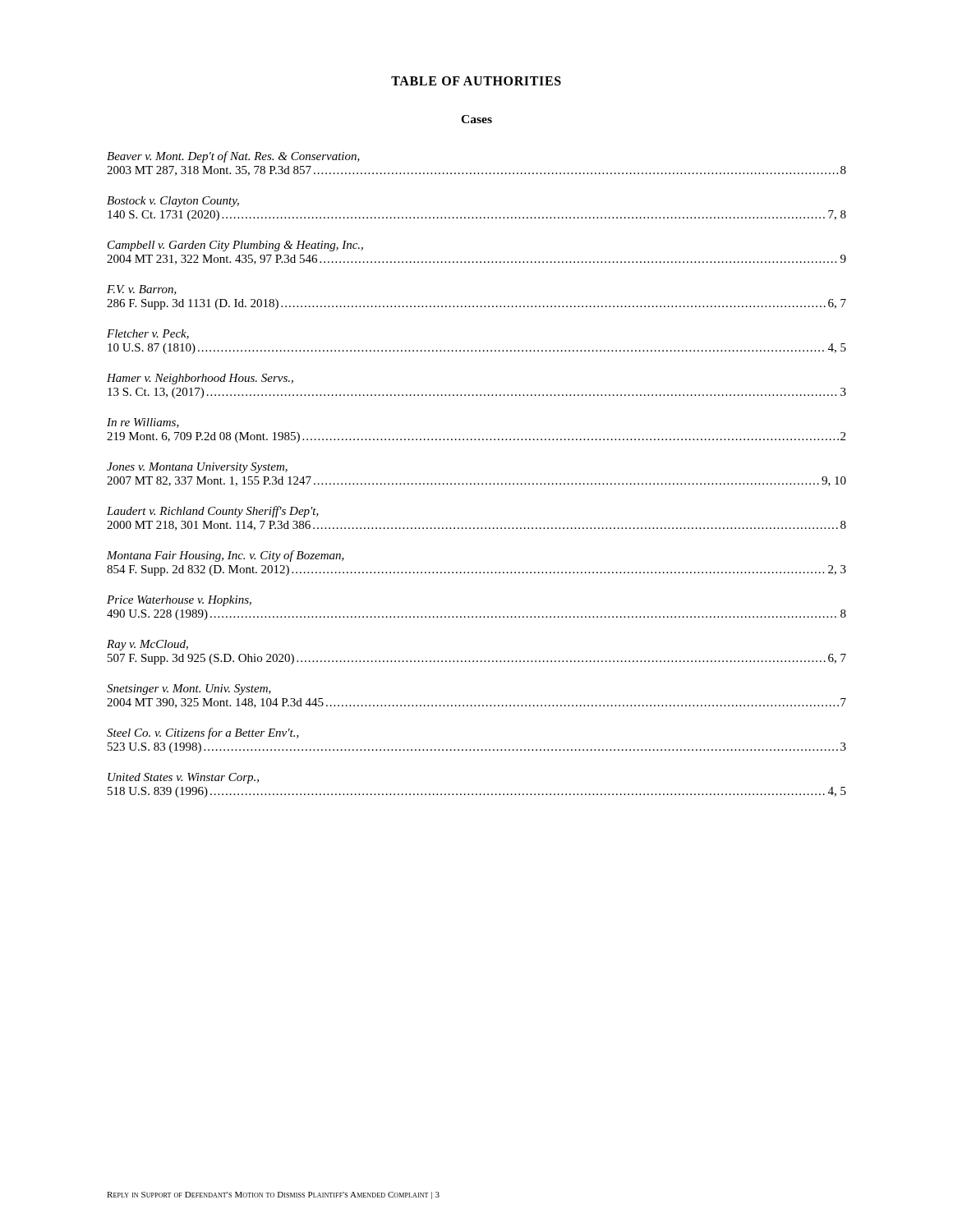The image size is (953, 1232).
Task: Find the region starting "Jones v. Montana University System,"
Action: click(x=476, y=474)
